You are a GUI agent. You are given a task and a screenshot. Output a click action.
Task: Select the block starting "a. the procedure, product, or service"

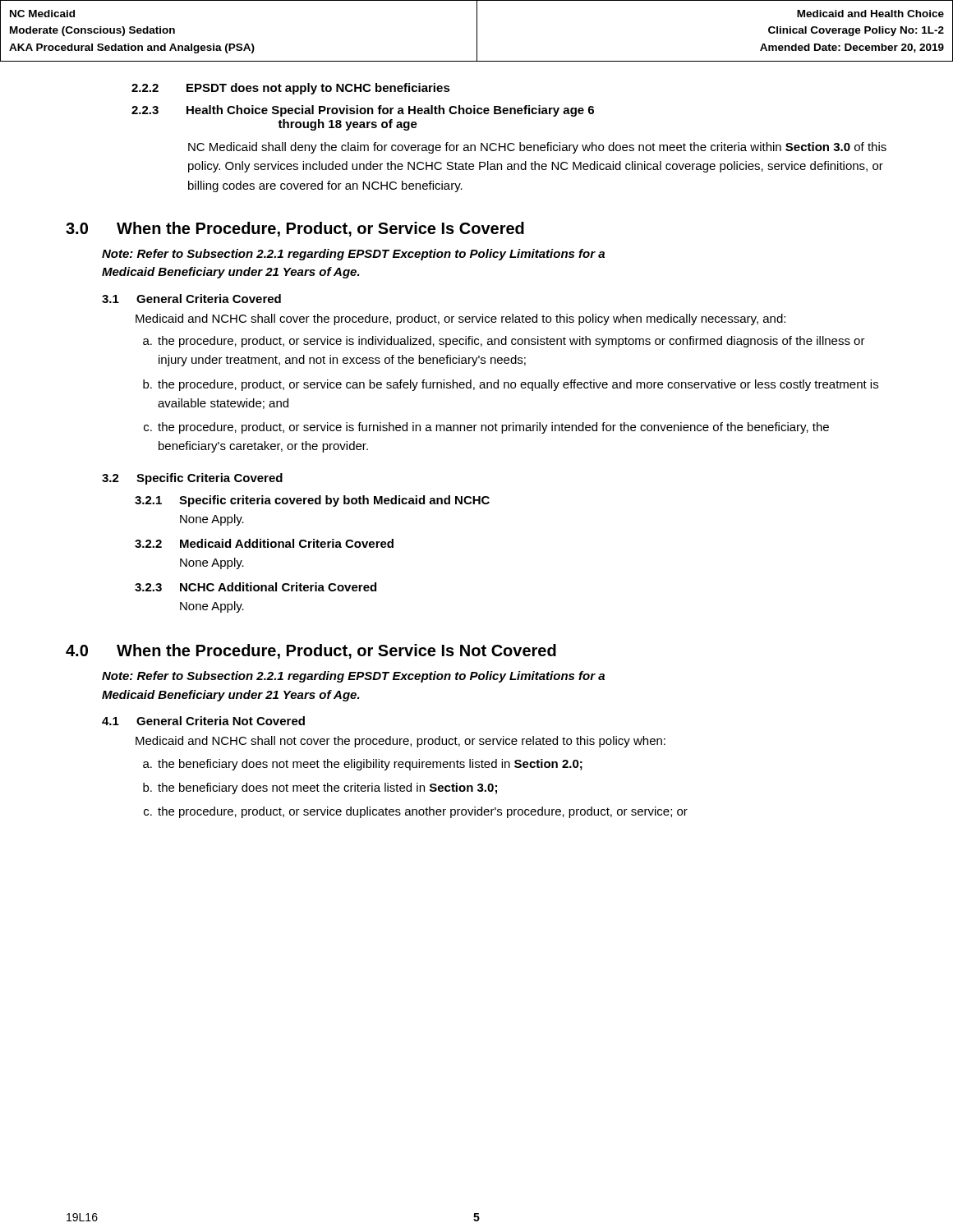click(x=511, y=350)
